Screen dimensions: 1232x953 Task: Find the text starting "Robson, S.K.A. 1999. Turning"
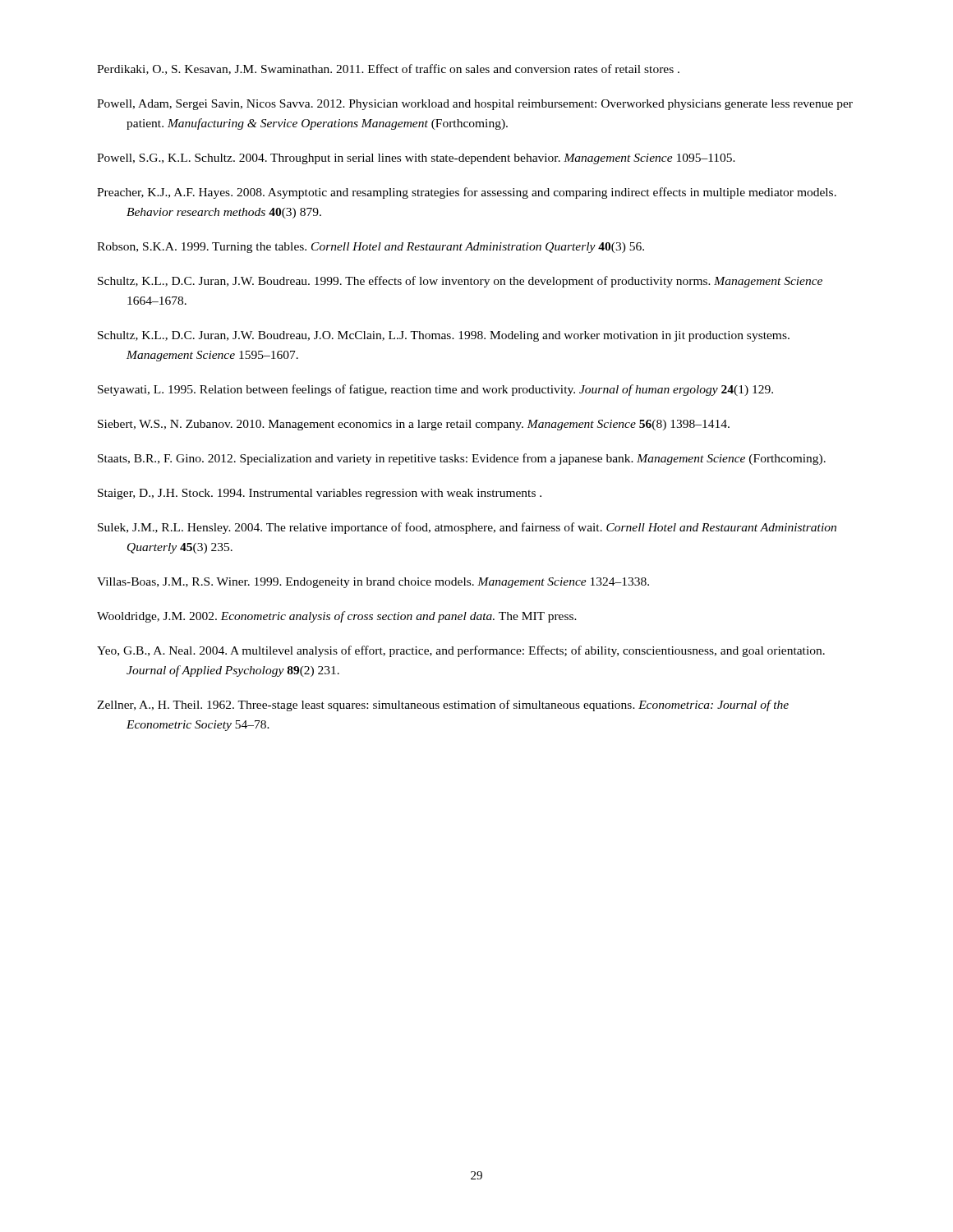tap(371, 246)
